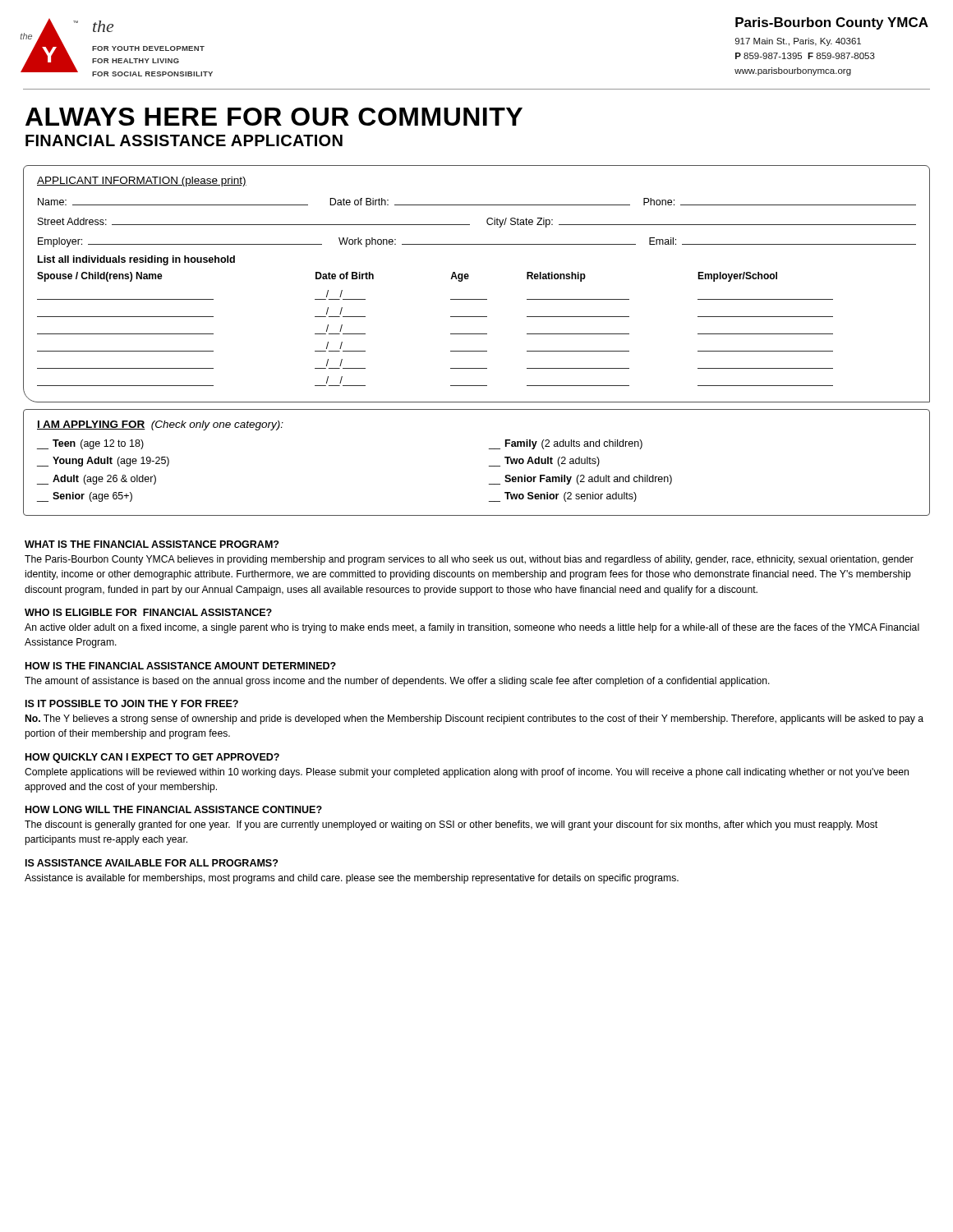
Task: Point to the passage starting "HOW QUICKLY CAN I"
Action: (476, 757)
